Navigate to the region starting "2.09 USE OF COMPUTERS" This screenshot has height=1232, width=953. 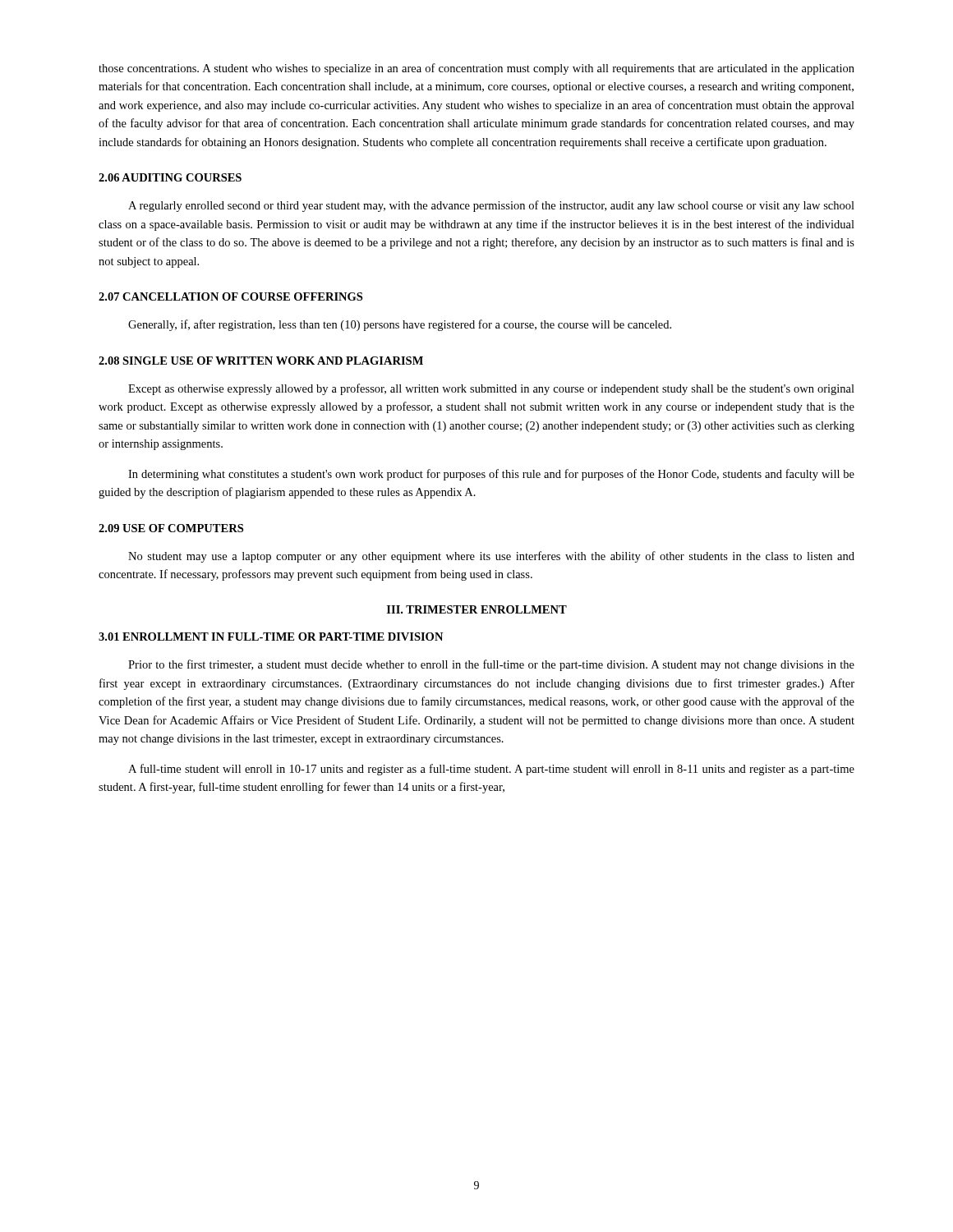pos(171,528)
